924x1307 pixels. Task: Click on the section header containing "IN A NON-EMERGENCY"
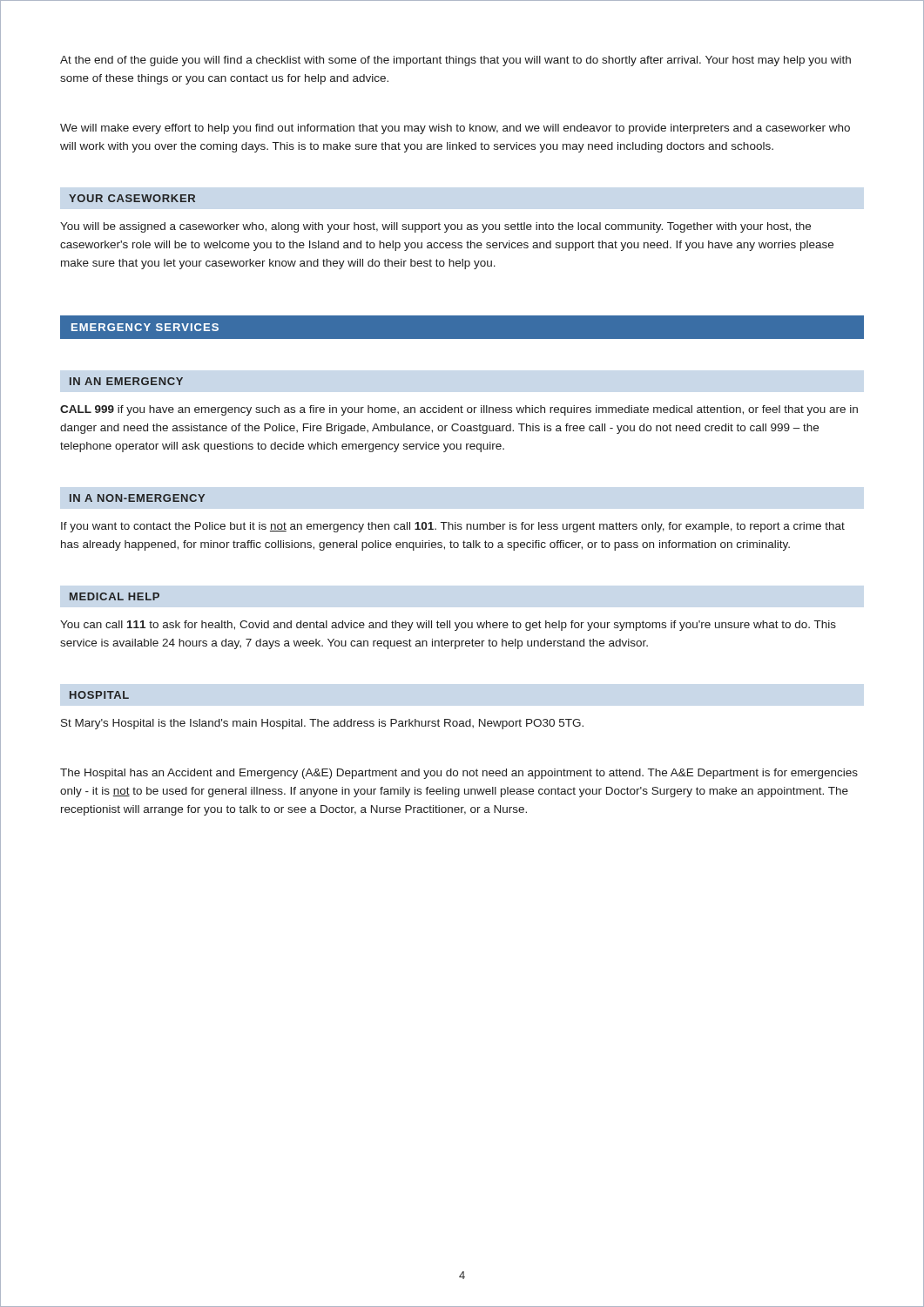point(137,498)
